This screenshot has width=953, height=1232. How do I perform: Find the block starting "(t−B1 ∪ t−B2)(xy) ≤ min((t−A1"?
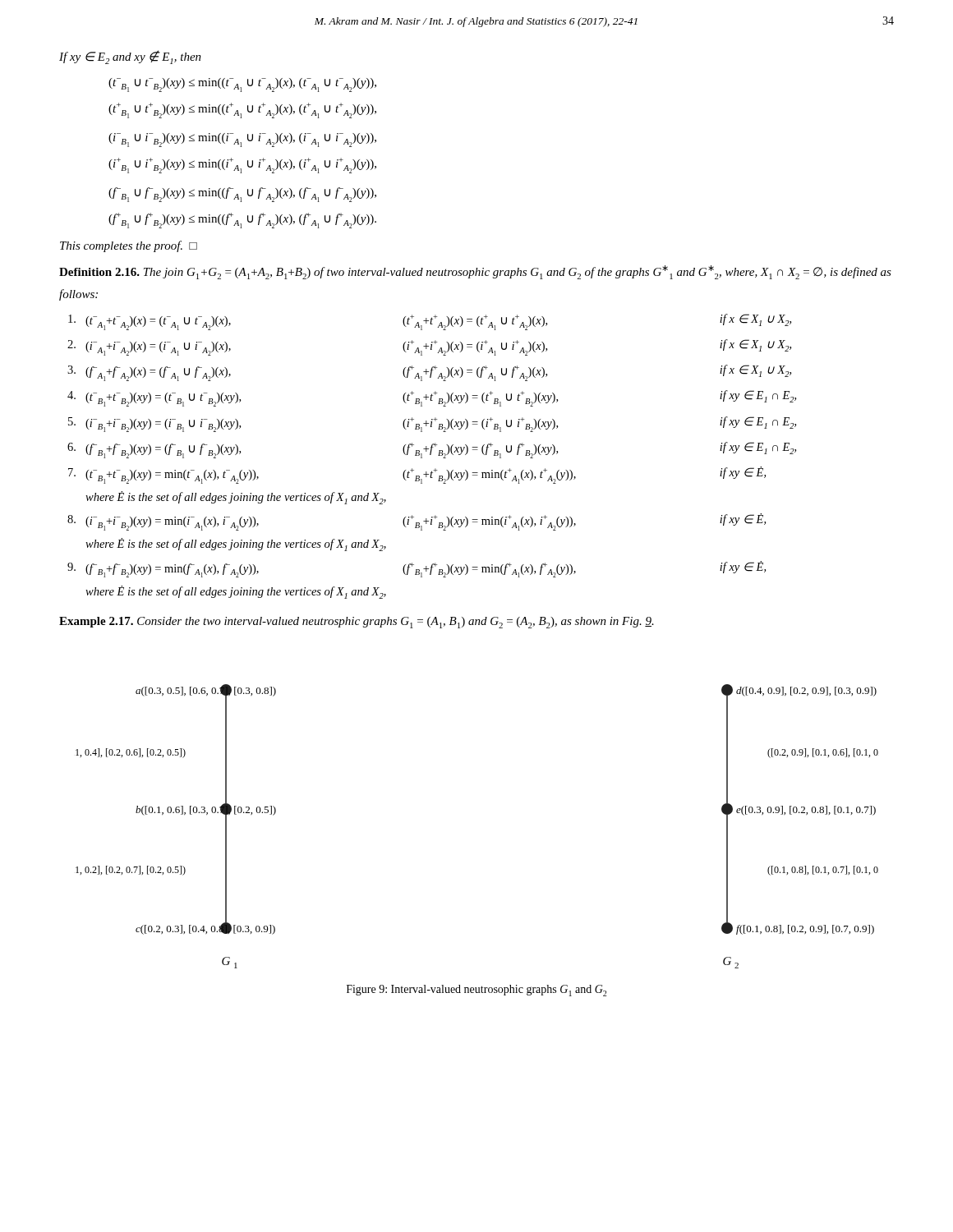click(x=242, y=85)
